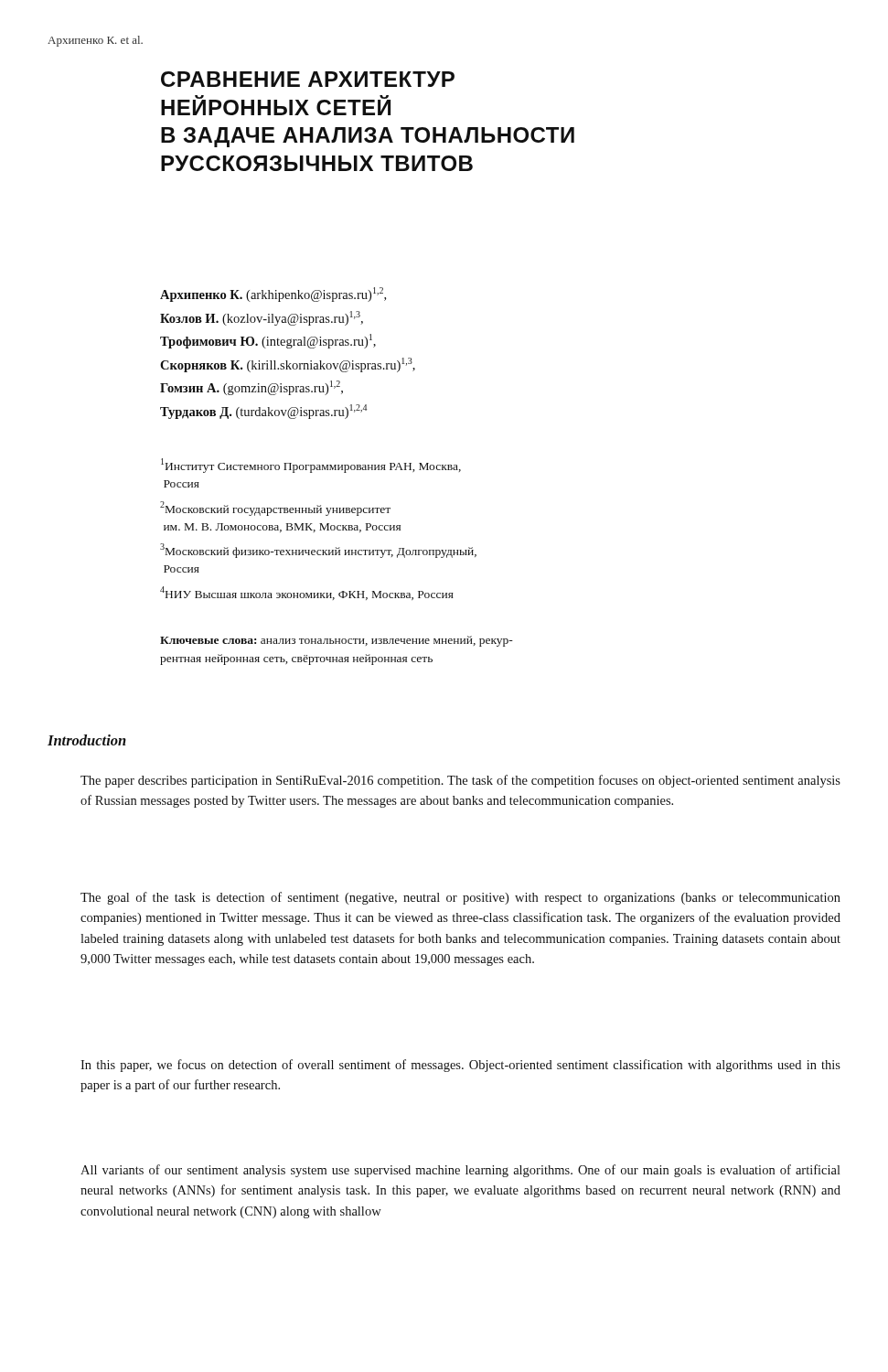Locate the block of text that opens with "Архипенко К. (arkhipenko@ispras.ru)1,2, Козлов И."

pyautogui.click(x=273, y=295)
